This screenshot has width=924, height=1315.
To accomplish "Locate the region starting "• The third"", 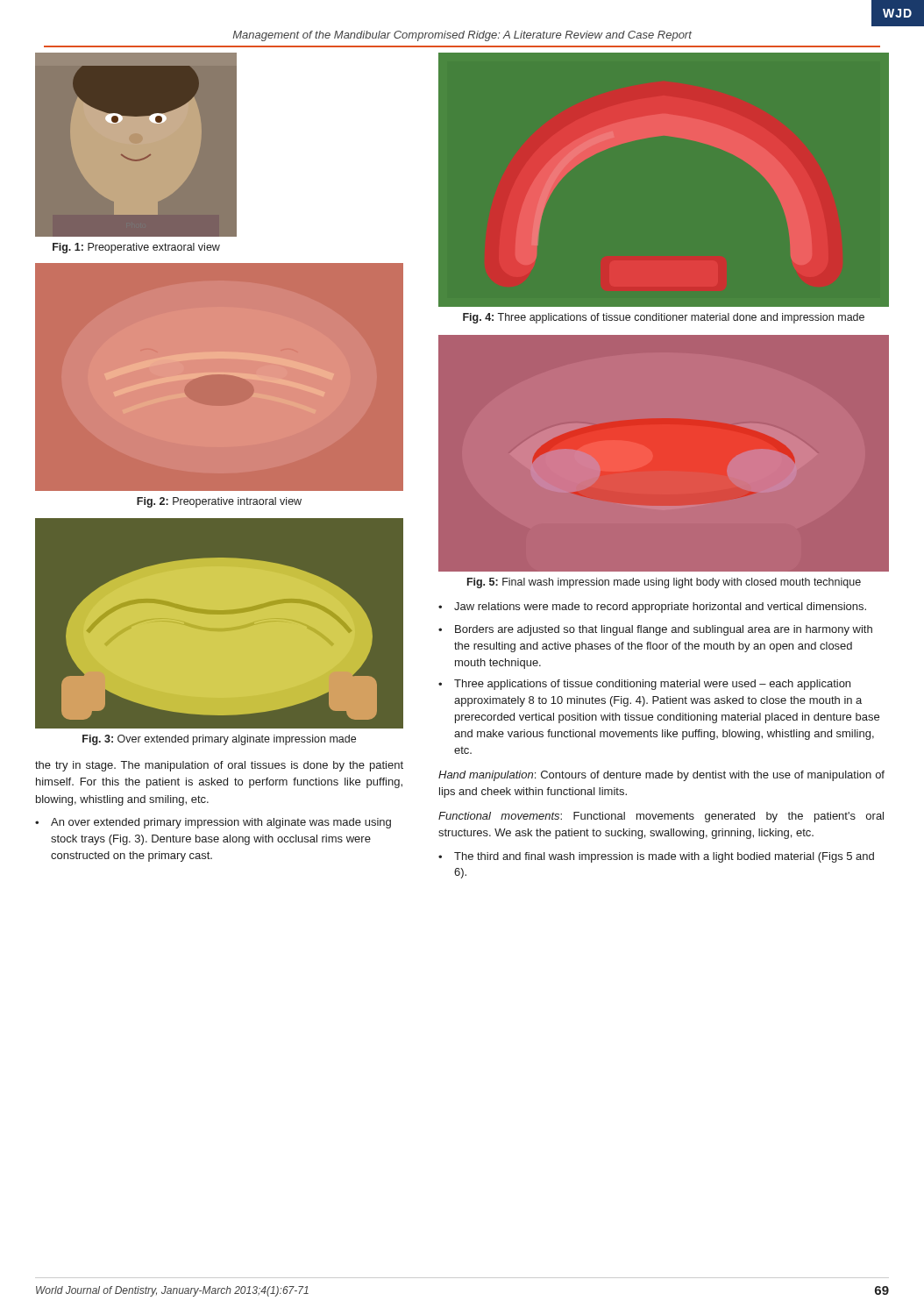I will [x=661, y=865].
